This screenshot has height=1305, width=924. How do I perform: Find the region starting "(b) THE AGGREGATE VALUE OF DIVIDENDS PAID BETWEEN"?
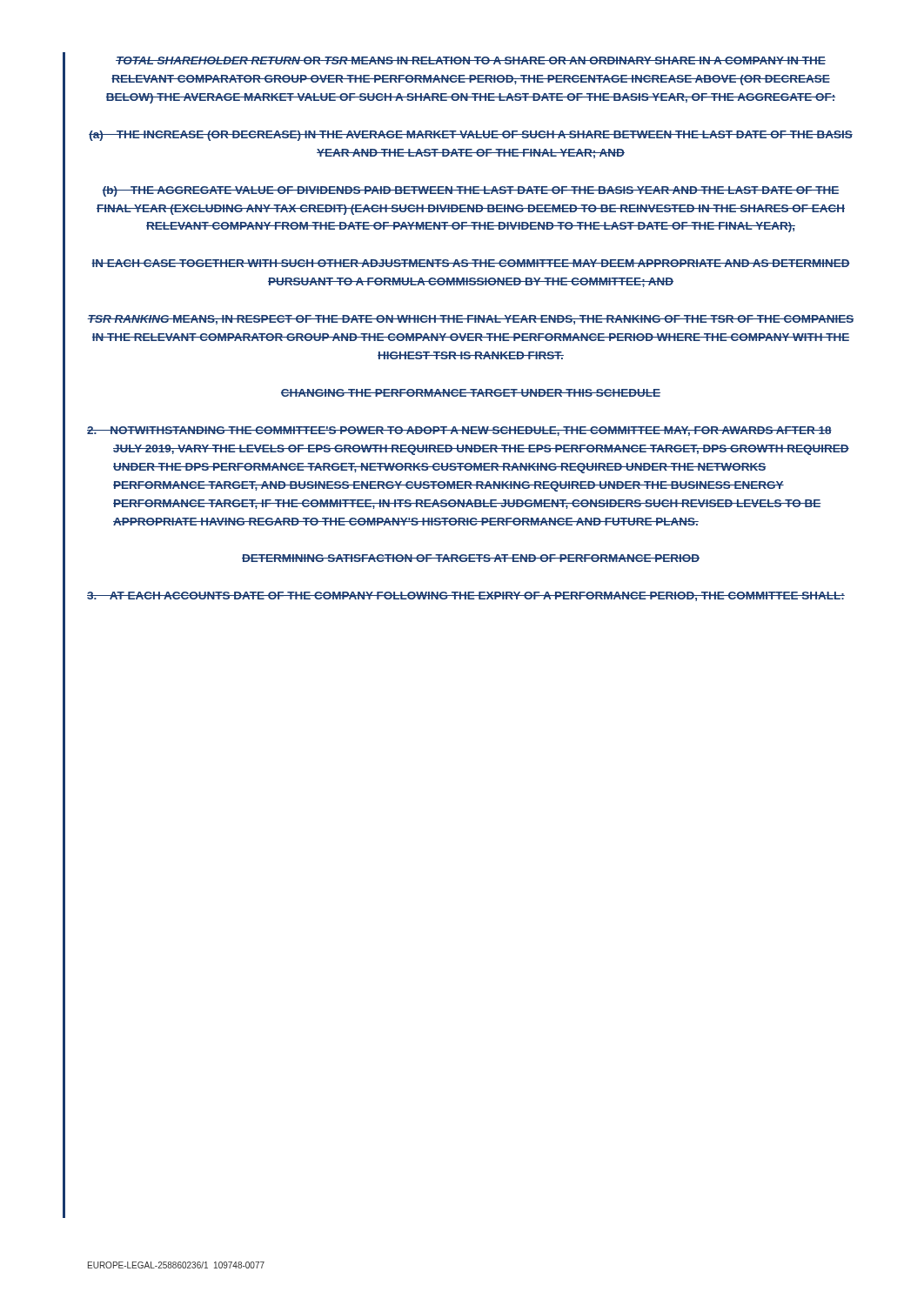point(471,208)
